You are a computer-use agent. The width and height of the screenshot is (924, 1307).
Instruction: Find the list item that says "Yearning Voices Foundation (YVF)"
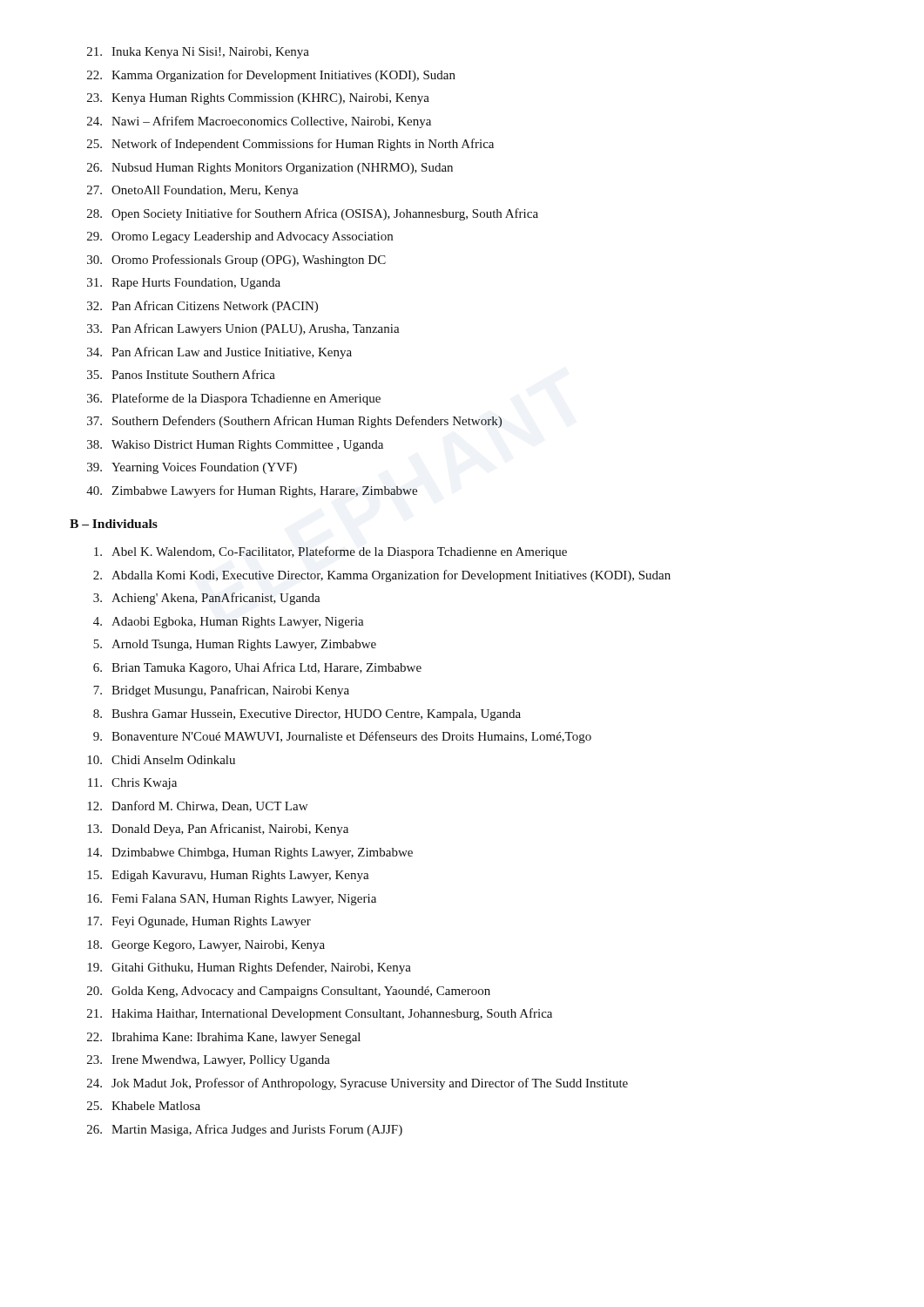(x=204, y=468)
